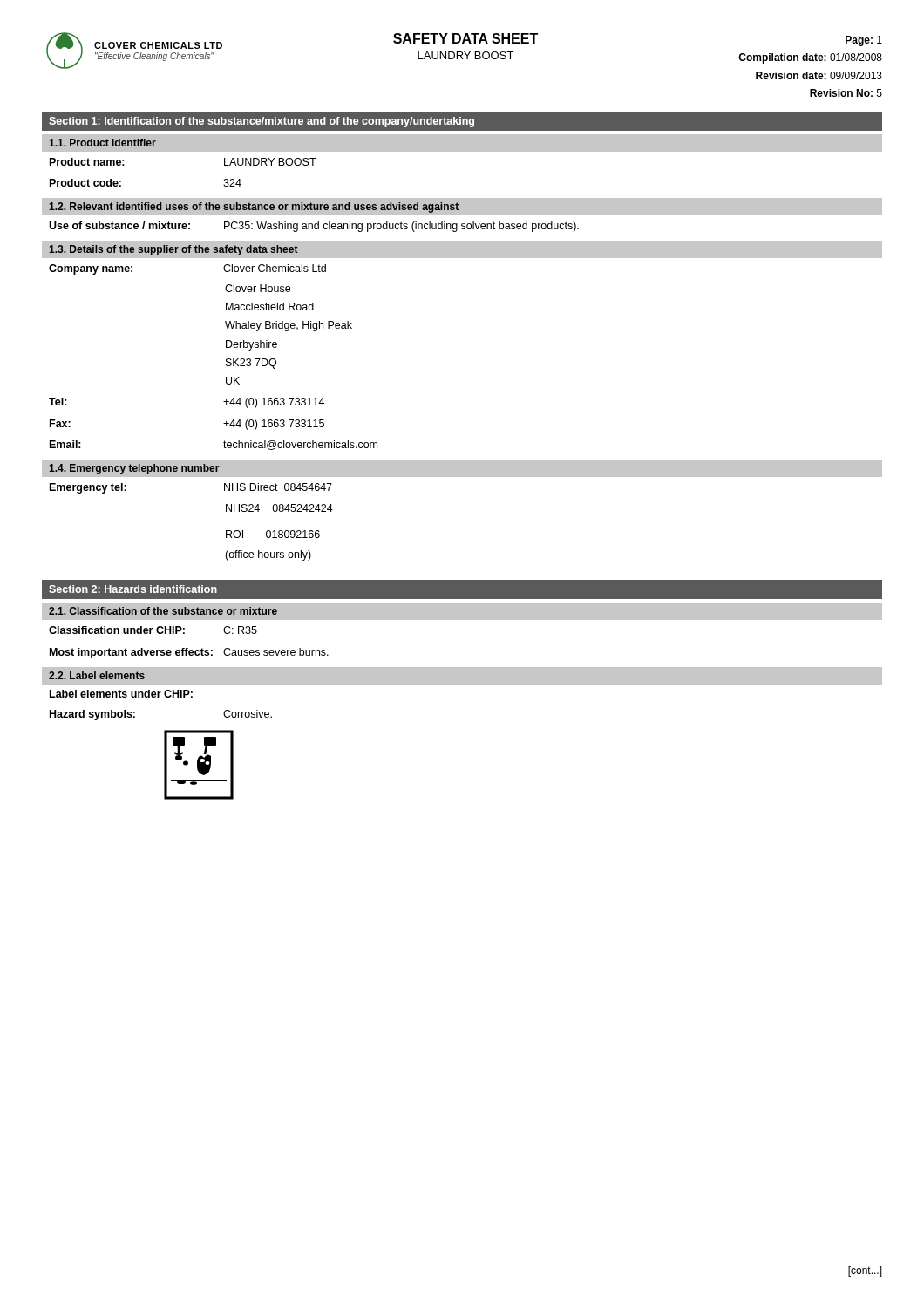Navigate to the block starting "1.4. Emergency telephone number"
924x1308 pixels.
click(x=134, y=468)
